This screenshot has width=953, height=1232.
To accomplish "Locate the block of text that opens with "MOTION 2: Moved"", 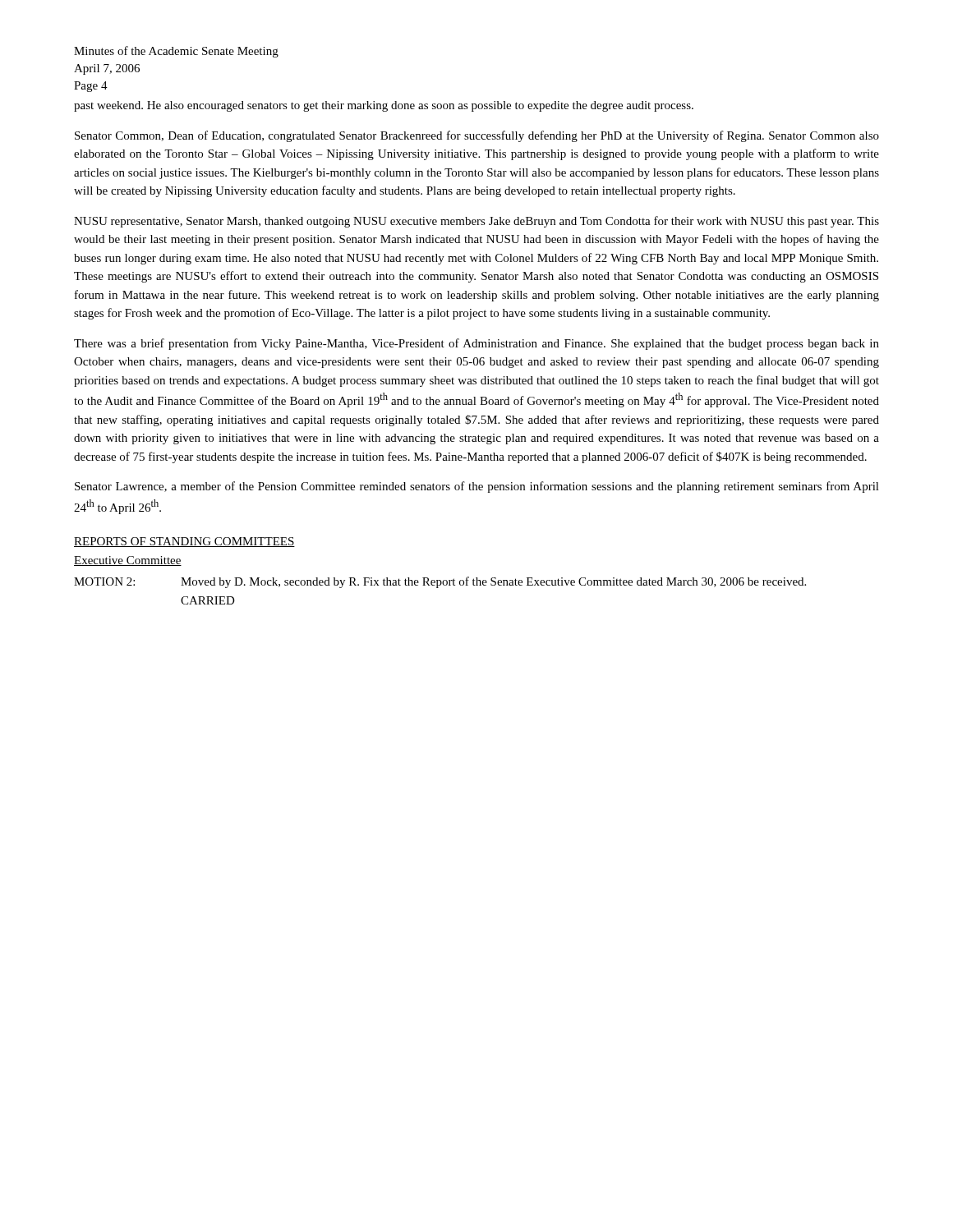I will tap(476, 591).
